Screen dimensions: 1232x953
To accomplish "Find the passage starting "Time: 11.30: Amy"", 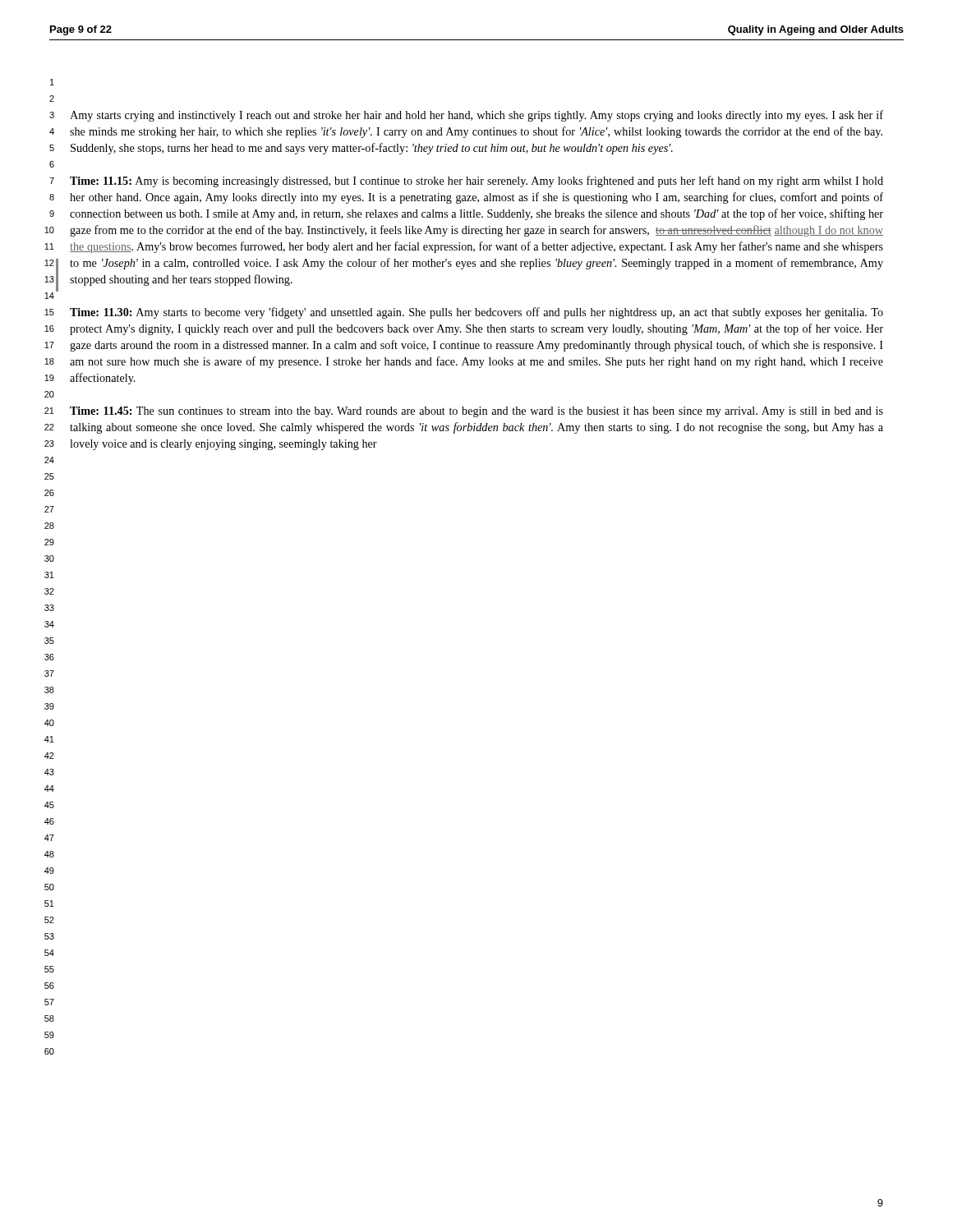I will (x=476, y=345).
